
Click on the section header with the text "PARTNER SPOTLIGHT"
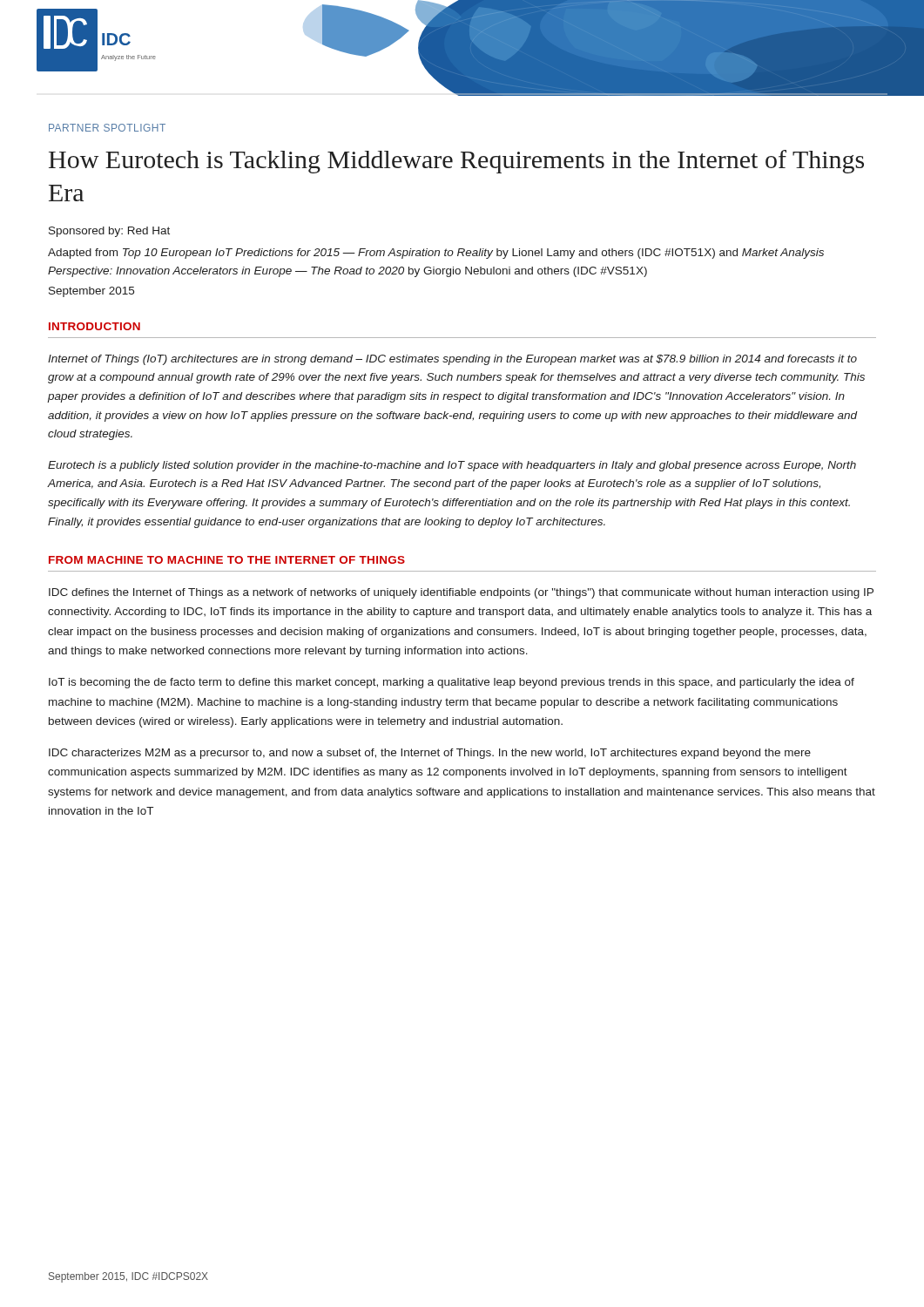107,128
